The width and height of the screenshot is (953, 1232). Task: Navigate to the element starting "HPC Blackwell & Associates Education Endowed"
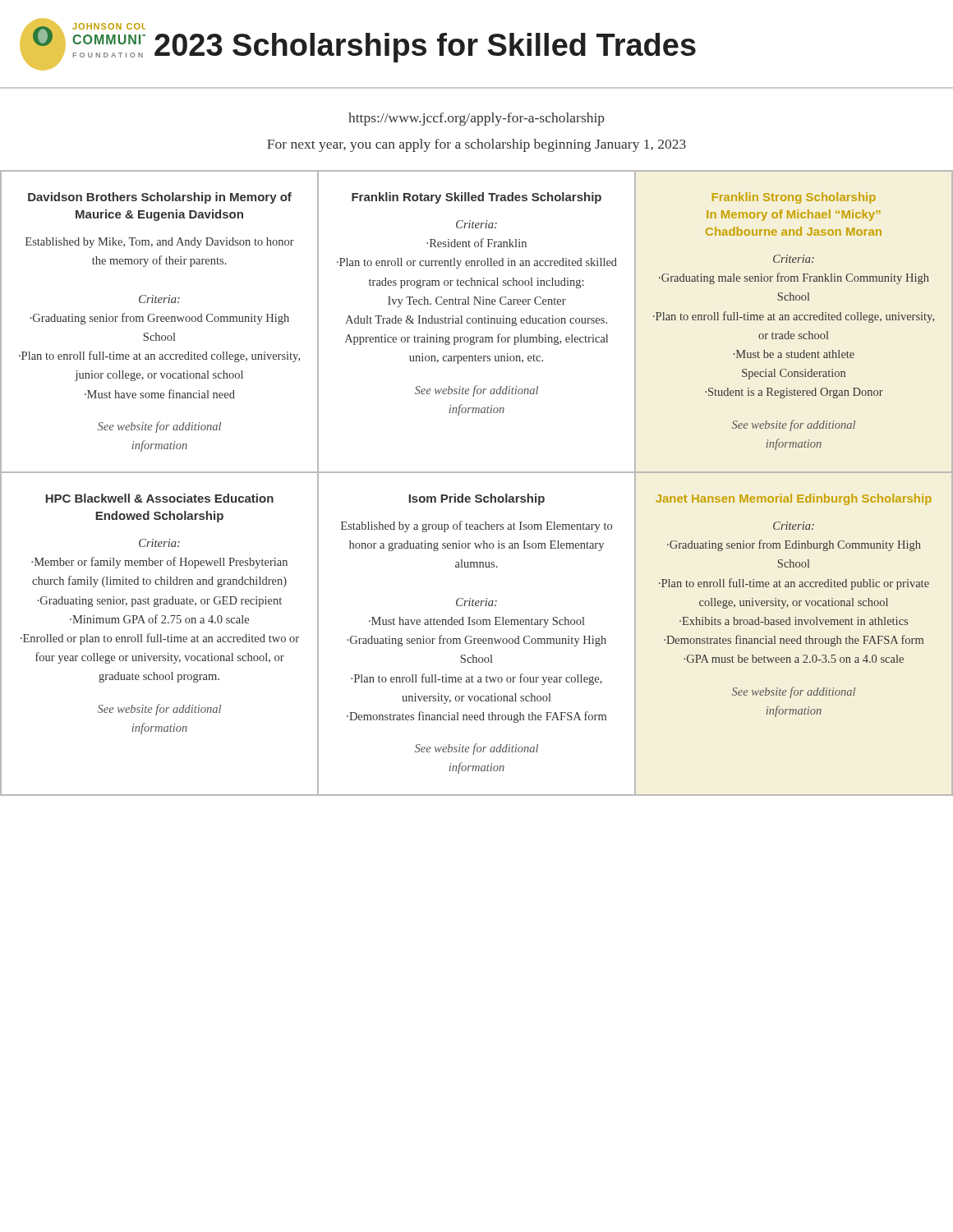[159, 614]
